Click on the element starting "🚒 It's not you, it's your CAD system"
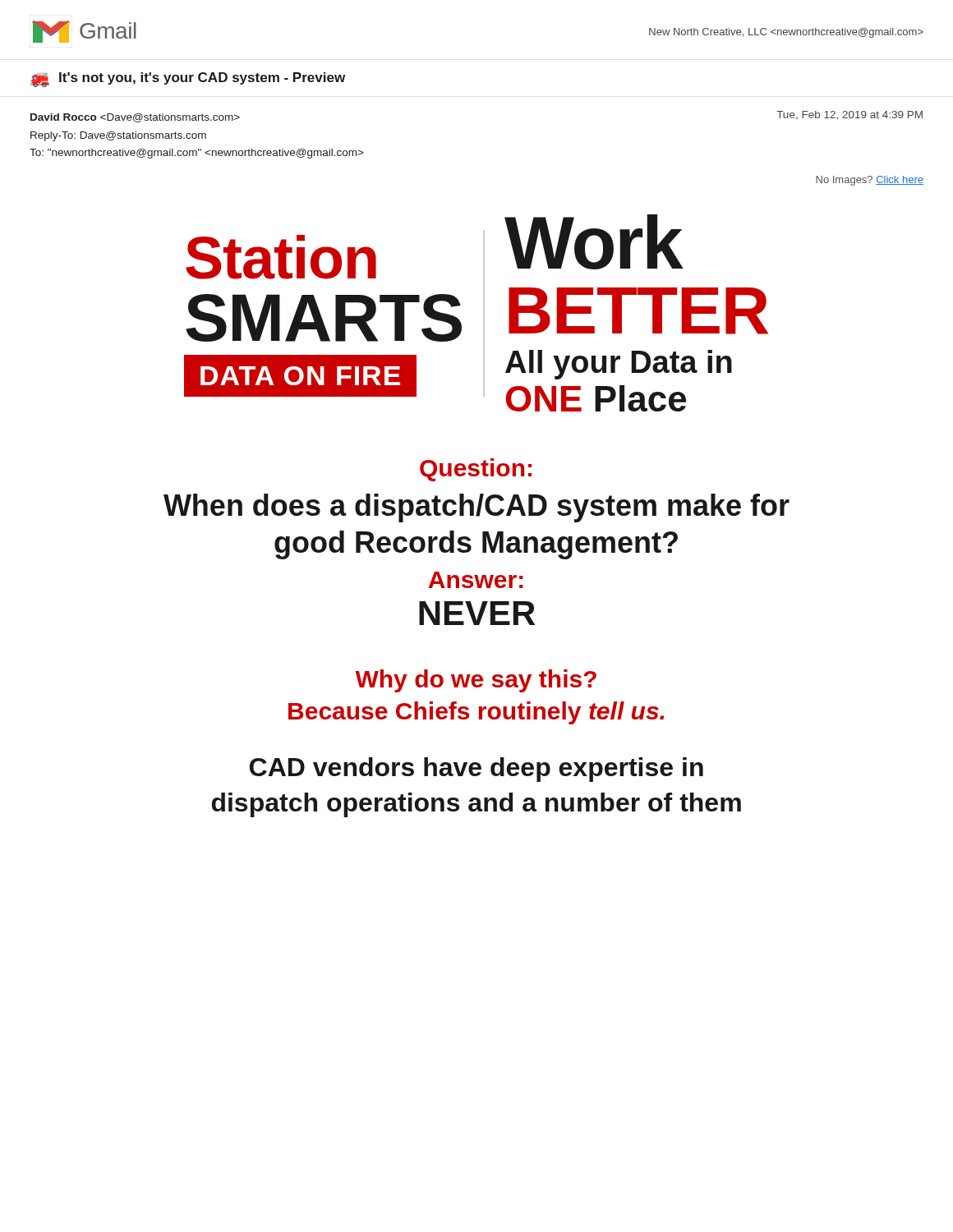This screenshot has height=1232, width=953. pyautogui.click(x=187, y=78)
